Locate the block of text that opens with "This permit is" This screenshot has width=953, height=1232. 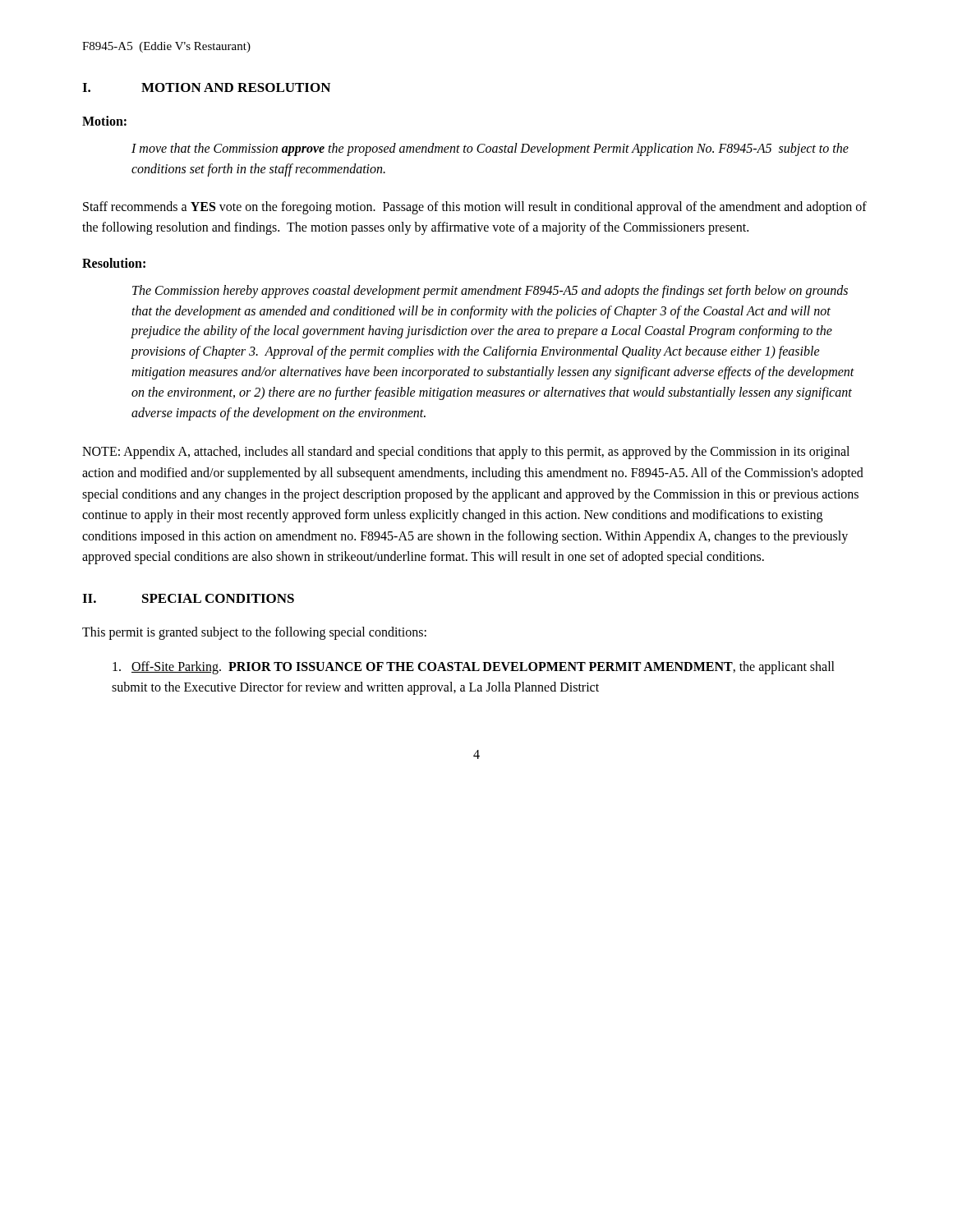(255, 632)
